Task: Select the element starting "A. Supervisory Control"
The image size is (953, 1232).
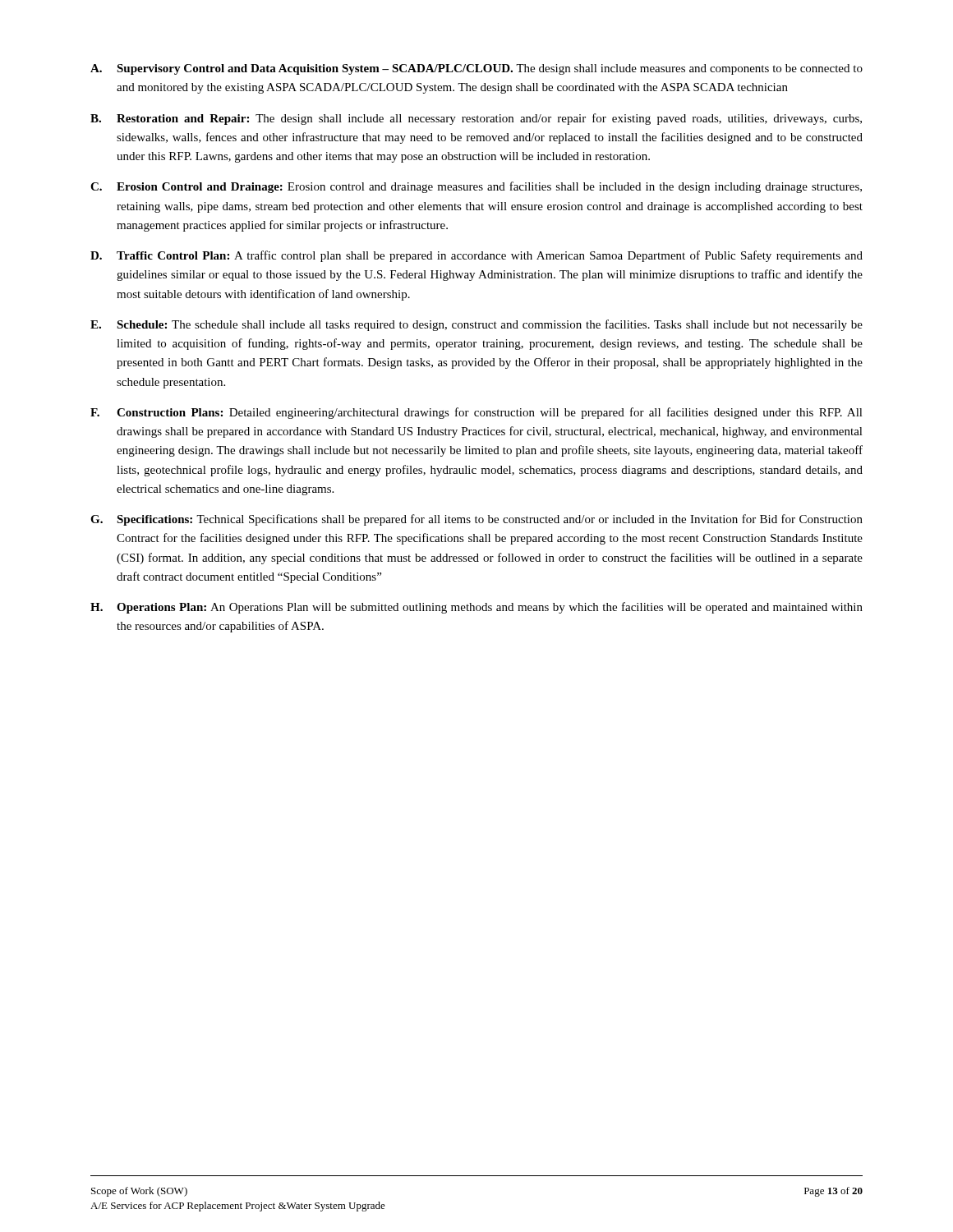Action: (x=476, y=78)
